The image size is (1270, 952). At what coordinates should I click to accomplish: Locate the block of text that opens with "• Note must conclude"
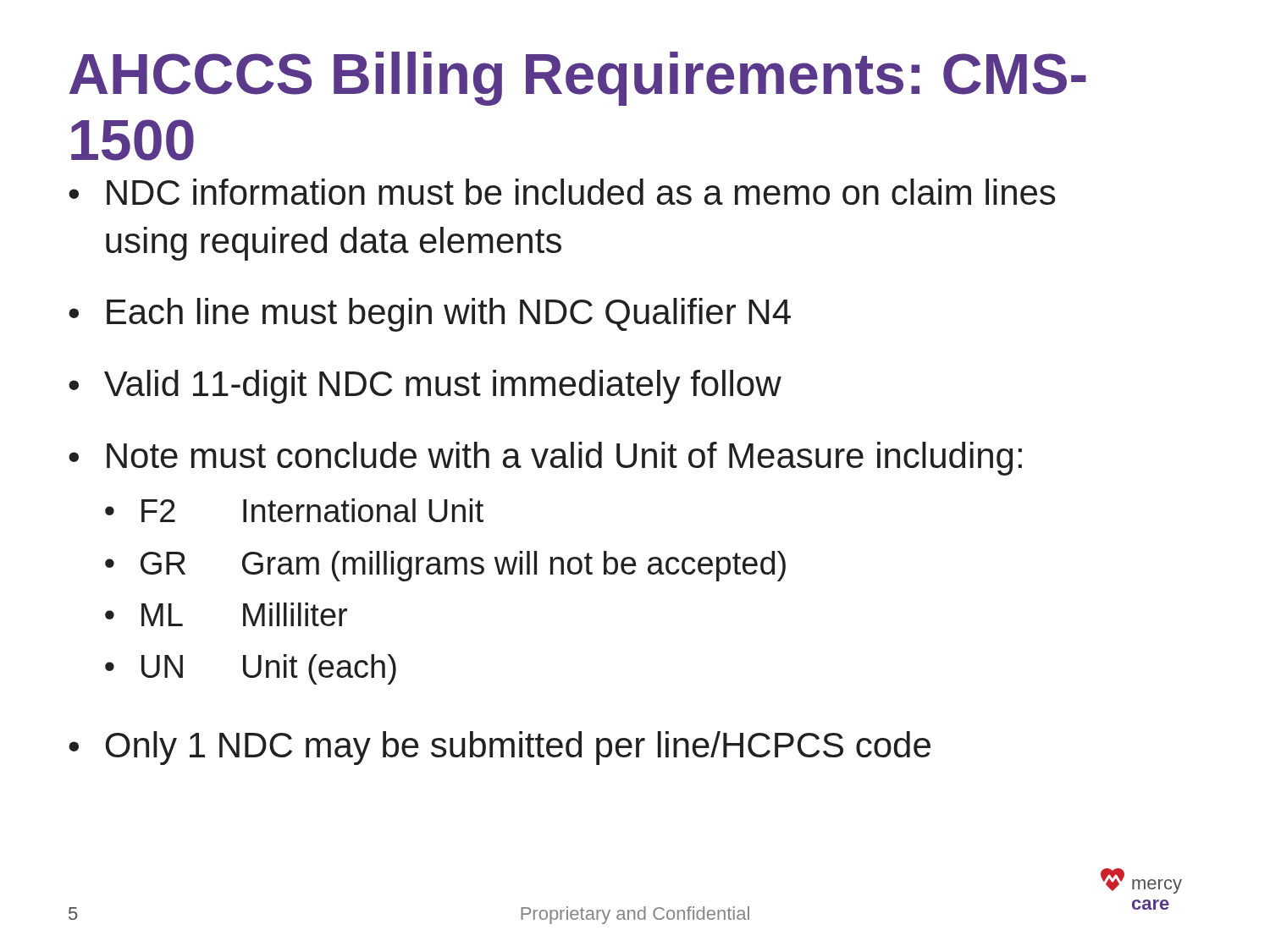[x=546, y=565]
